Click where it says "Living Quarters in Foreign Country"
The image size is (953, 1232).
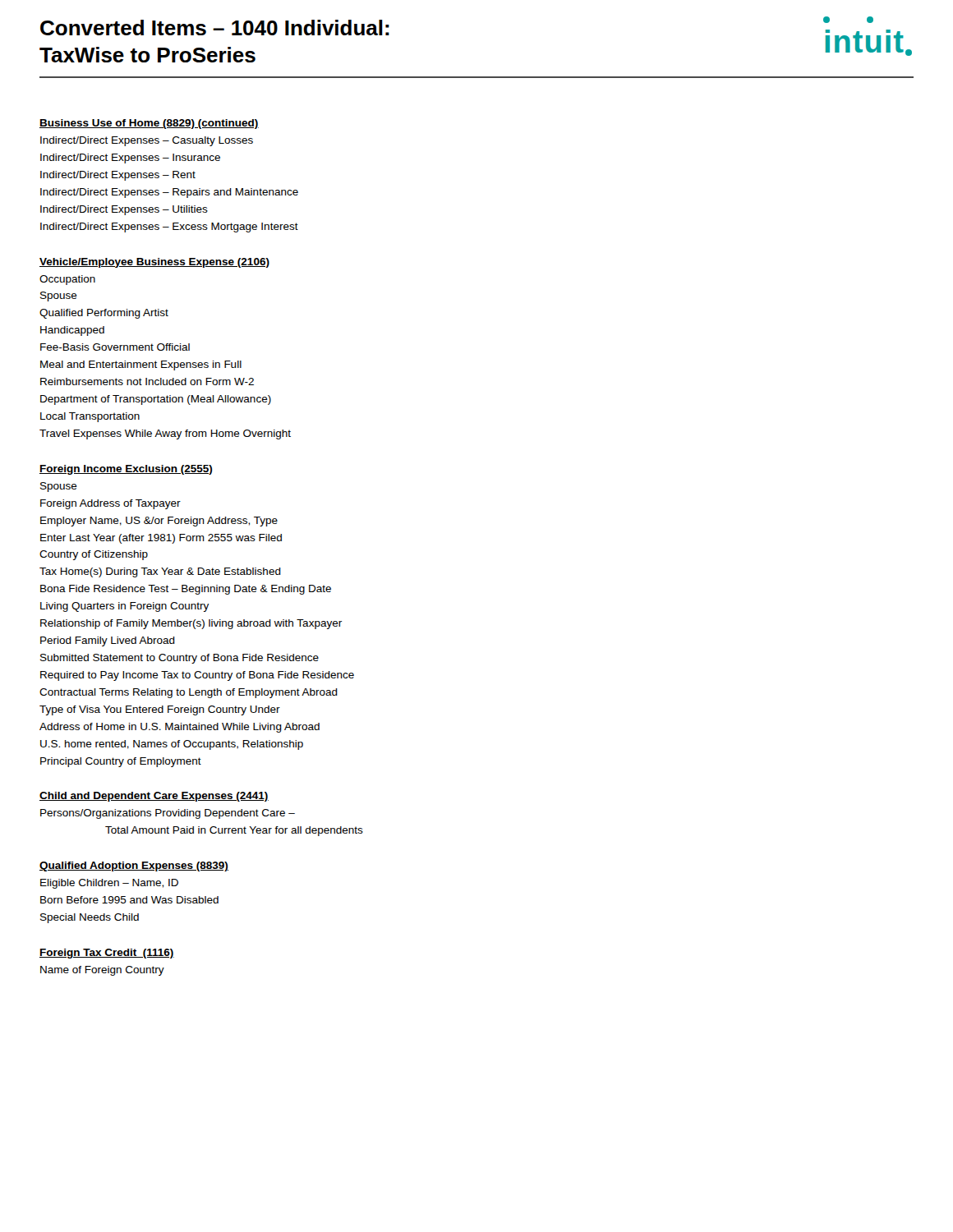click(x=124, y=606)
